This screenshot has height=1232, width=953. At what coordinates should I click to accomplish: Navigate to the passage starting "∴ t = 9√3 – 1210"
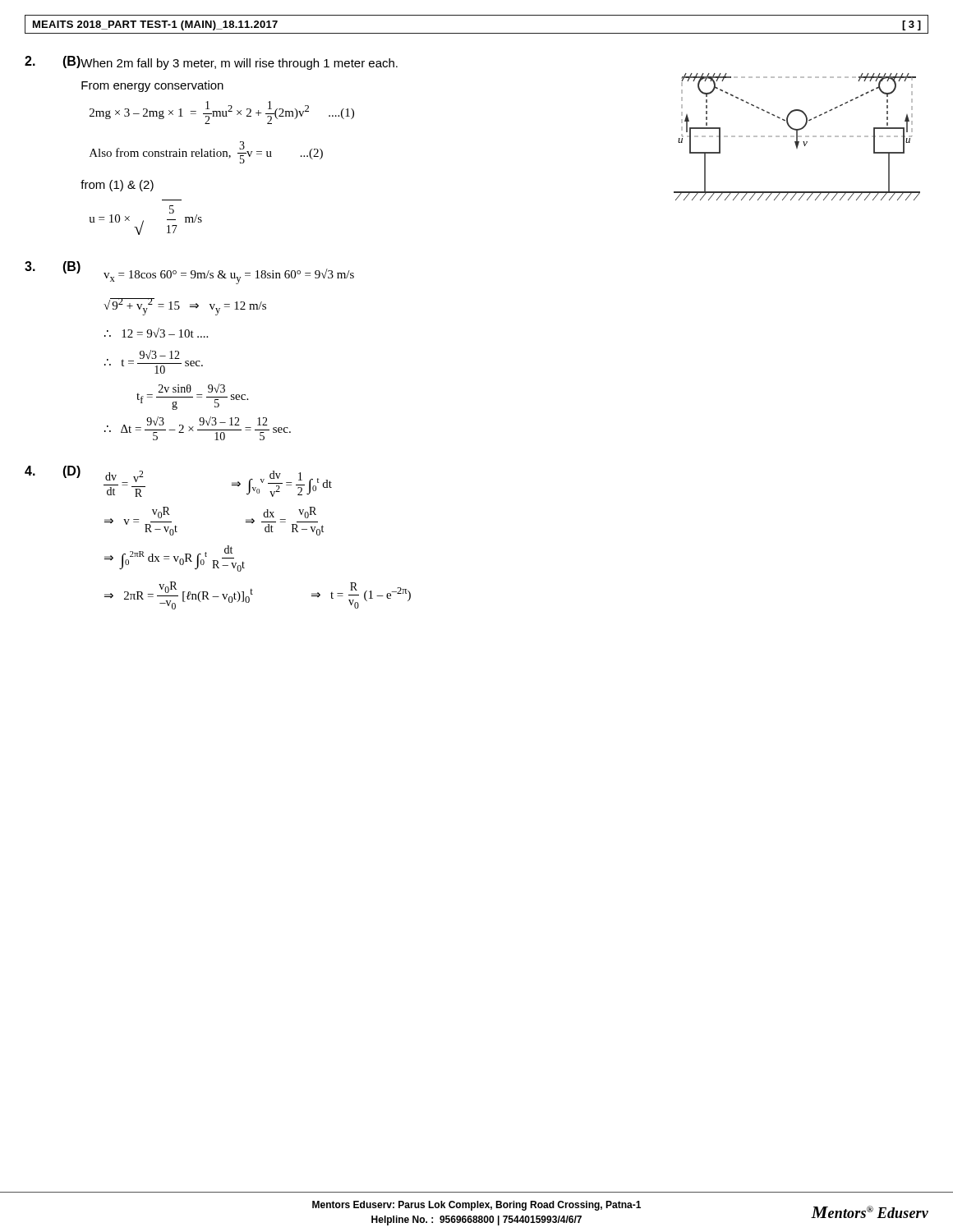(154, 364)
